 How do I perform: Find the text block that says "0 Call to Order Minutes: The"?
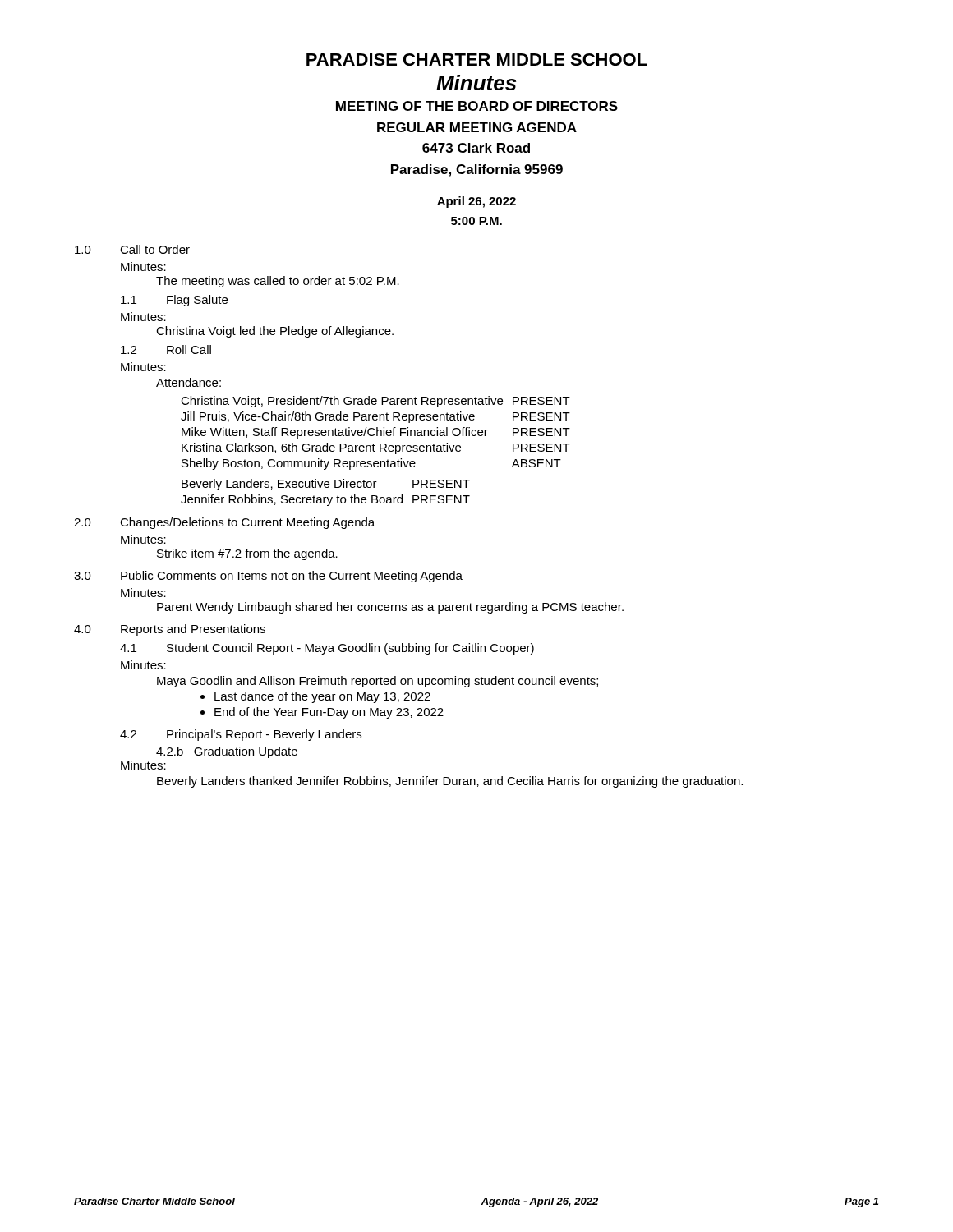(132, 249)
